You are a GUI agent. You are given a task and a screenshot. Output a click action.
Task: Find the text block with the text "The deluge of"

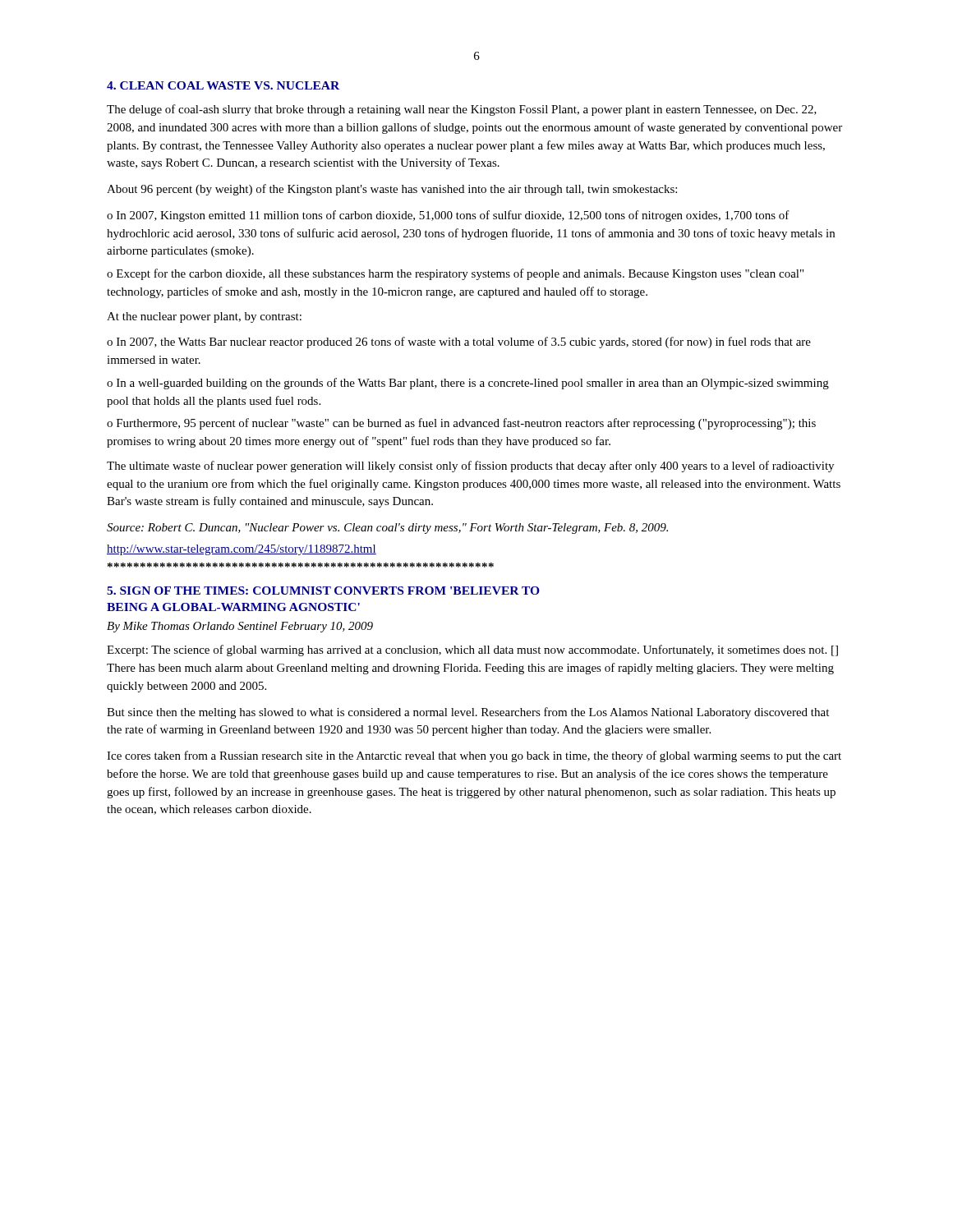(x=475, y=136)
